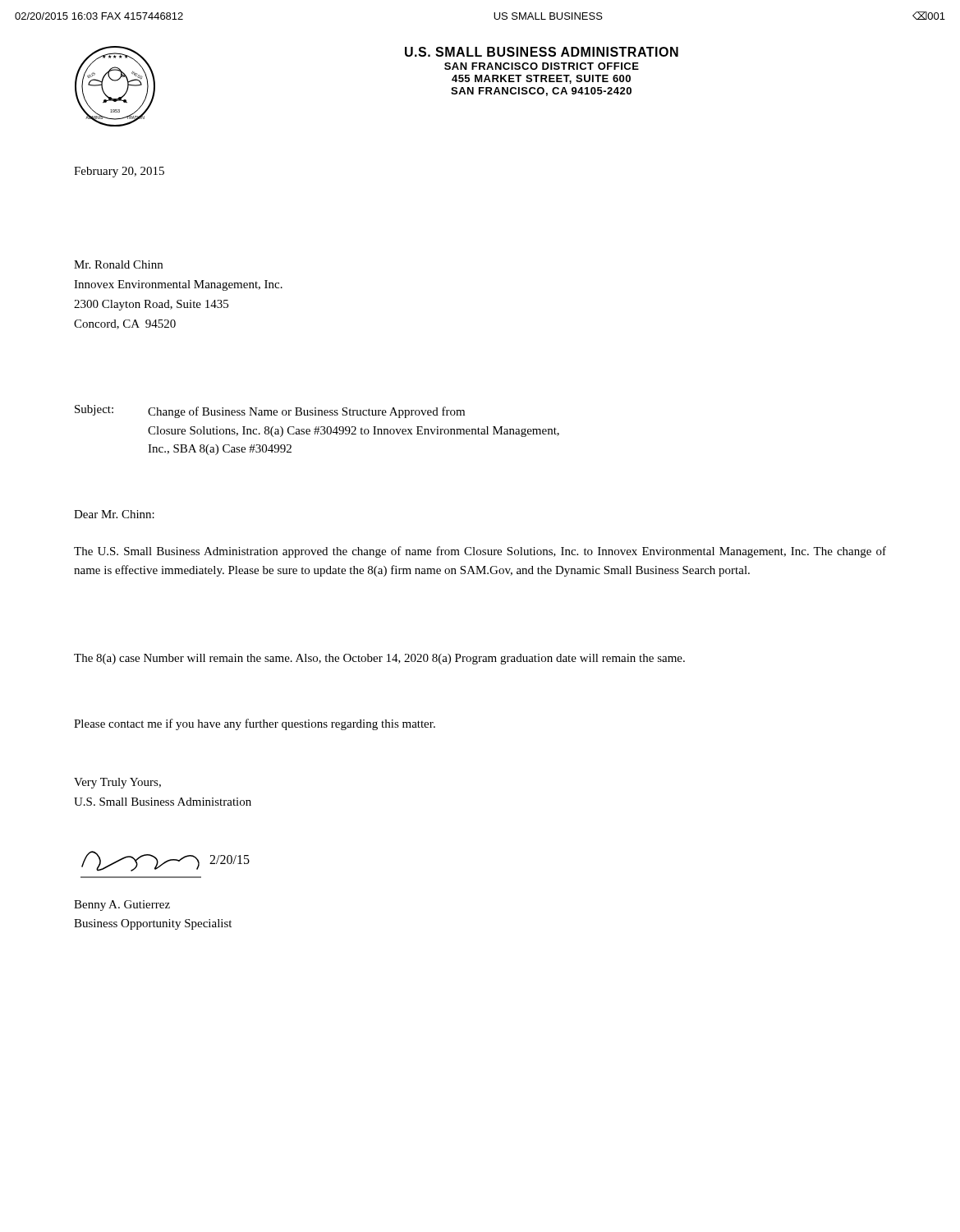The width and height of the screenshot is (960, 1232).
Task: Click where it says "Dear Mr. Chinn:"
Action: click(x=114, y=514)
